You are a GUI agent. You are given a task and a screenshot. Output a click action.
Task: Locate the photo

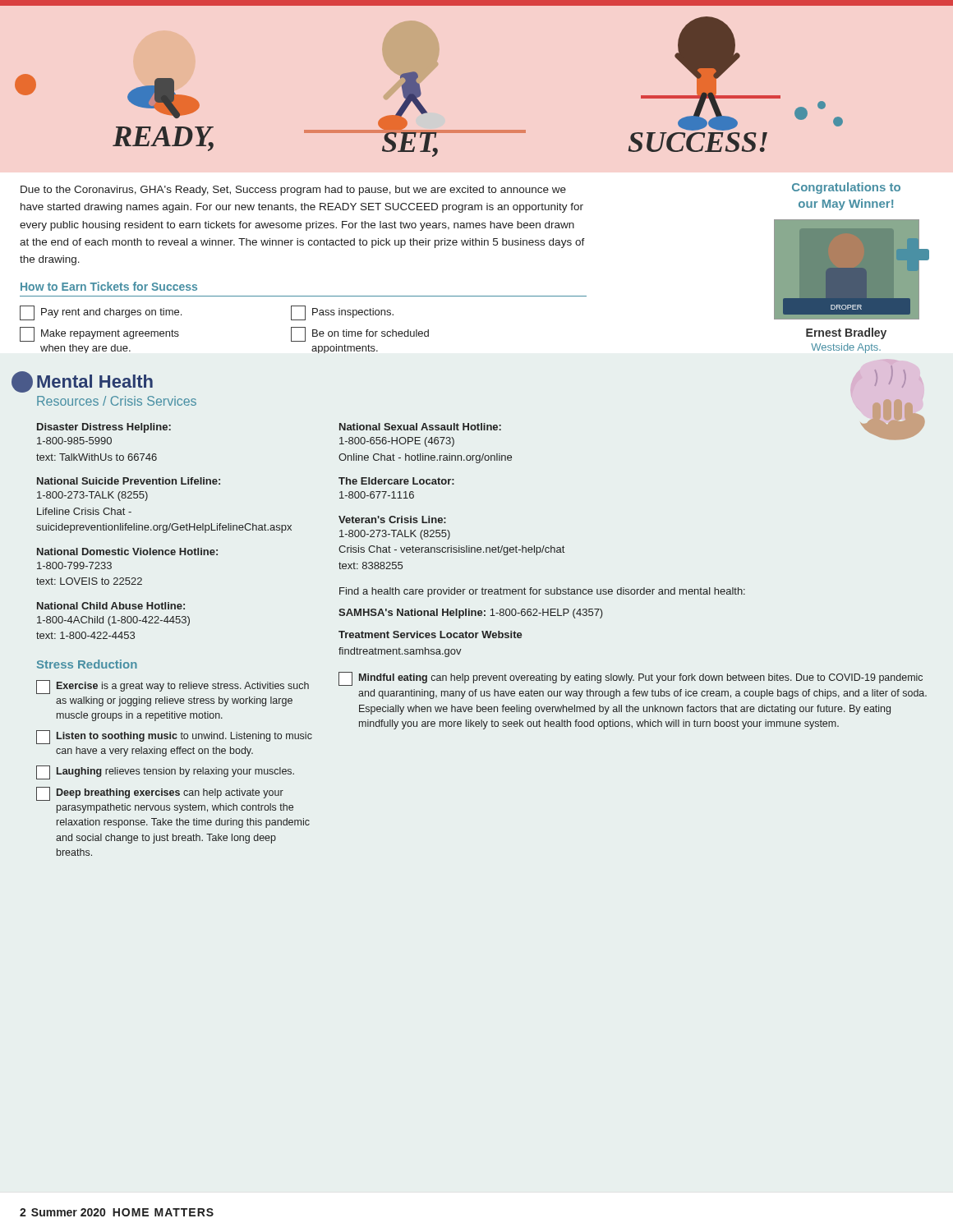[x=846, y=269]
